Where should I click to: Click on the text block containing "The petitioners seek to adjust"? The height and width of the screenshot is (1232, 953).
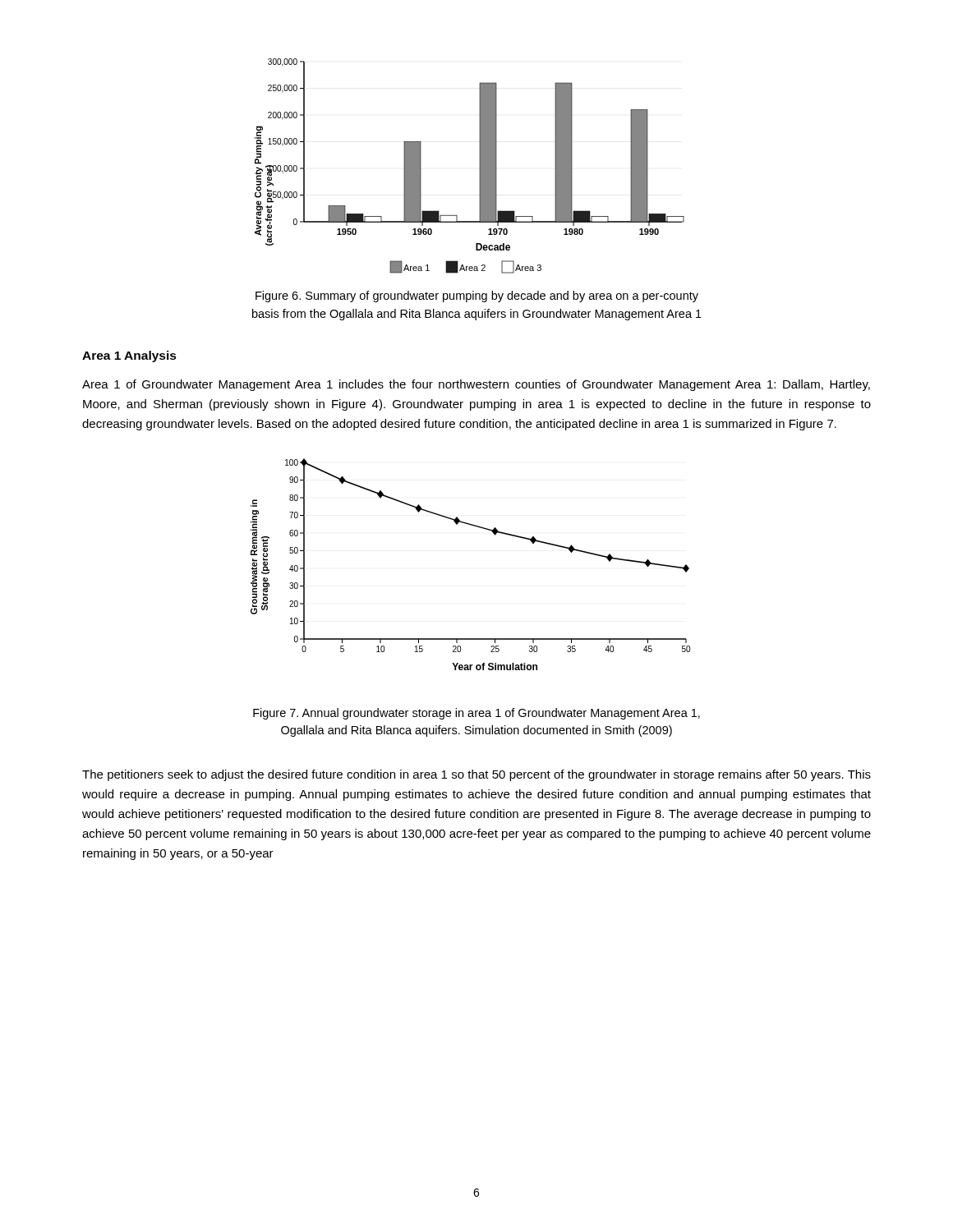(x=476, y=814)
